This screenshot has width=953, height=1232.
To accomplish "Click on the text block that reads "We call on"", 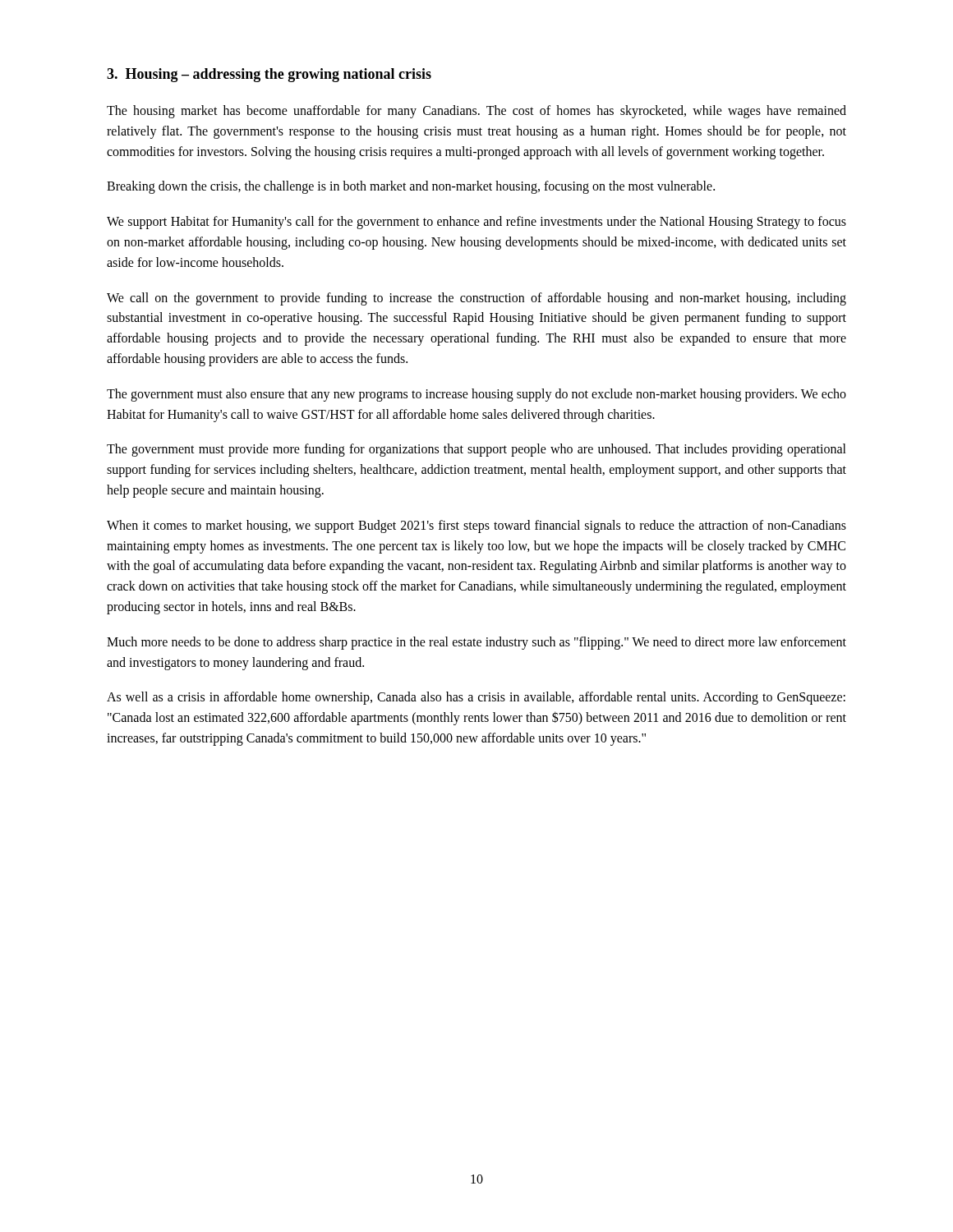I will 476,328.
